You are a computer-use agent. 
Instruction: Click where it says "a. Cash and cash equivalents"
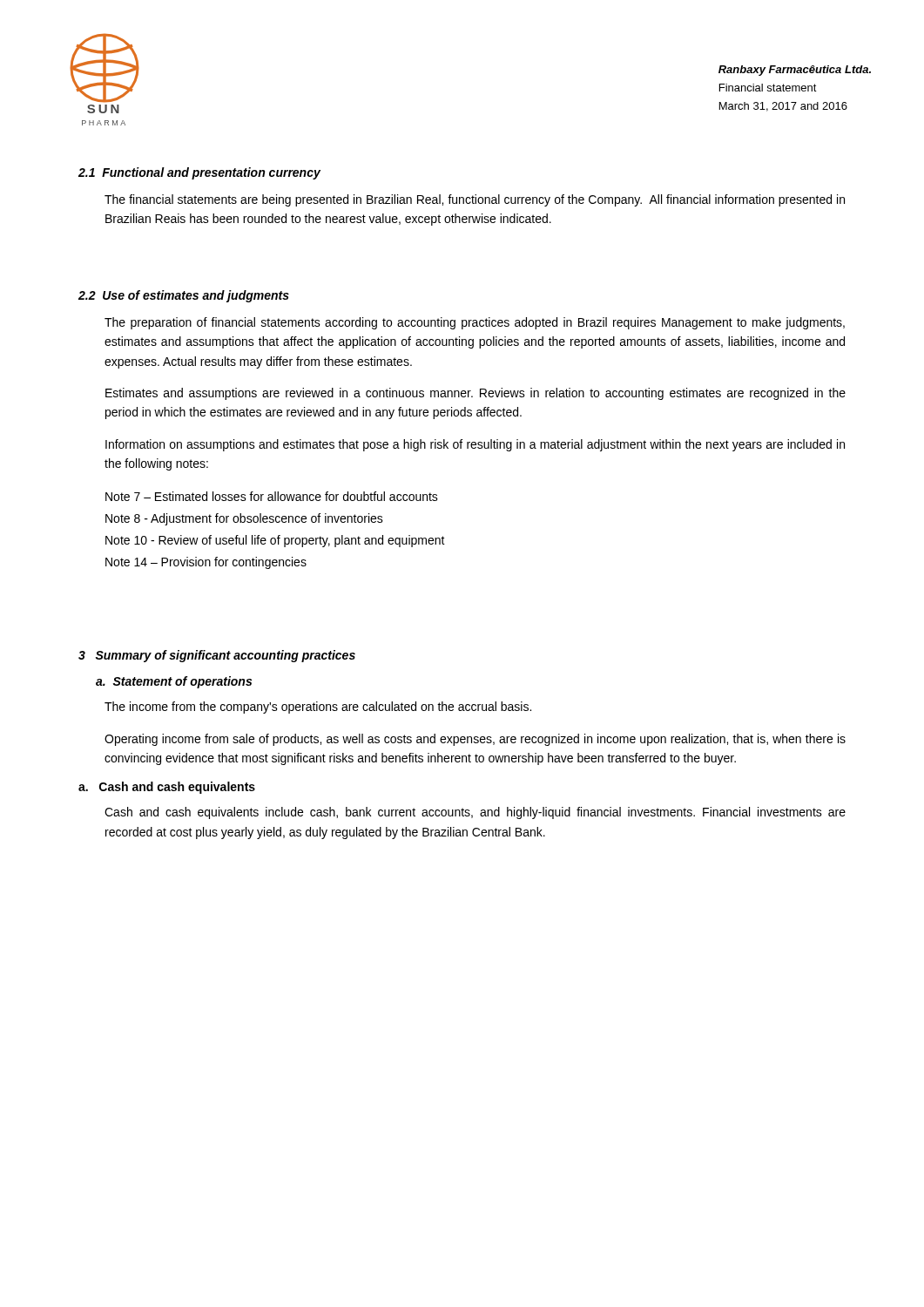coord(167,787)
